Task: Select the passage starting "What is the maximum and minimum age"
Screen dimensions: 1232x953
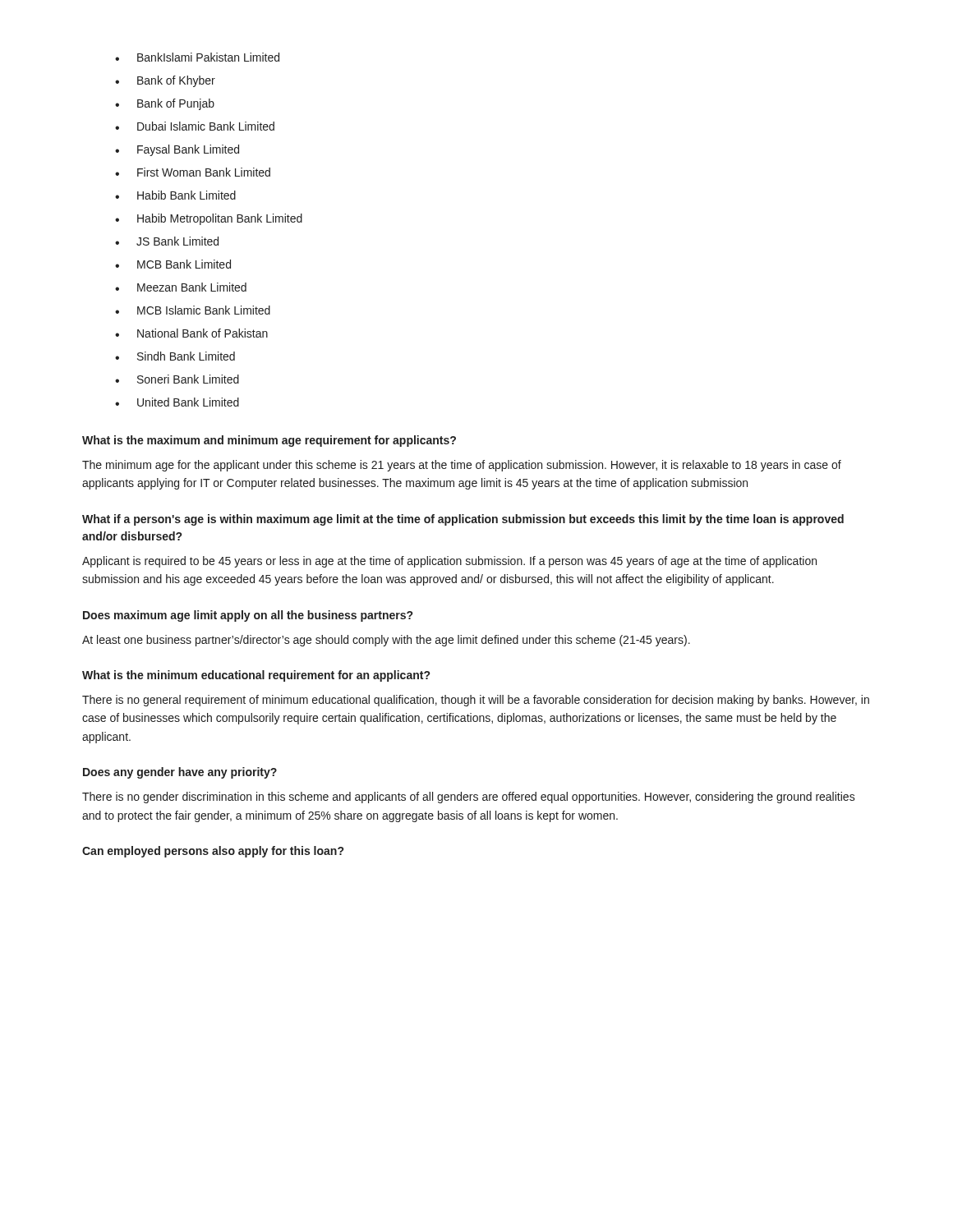Action: tap(269, 440)
